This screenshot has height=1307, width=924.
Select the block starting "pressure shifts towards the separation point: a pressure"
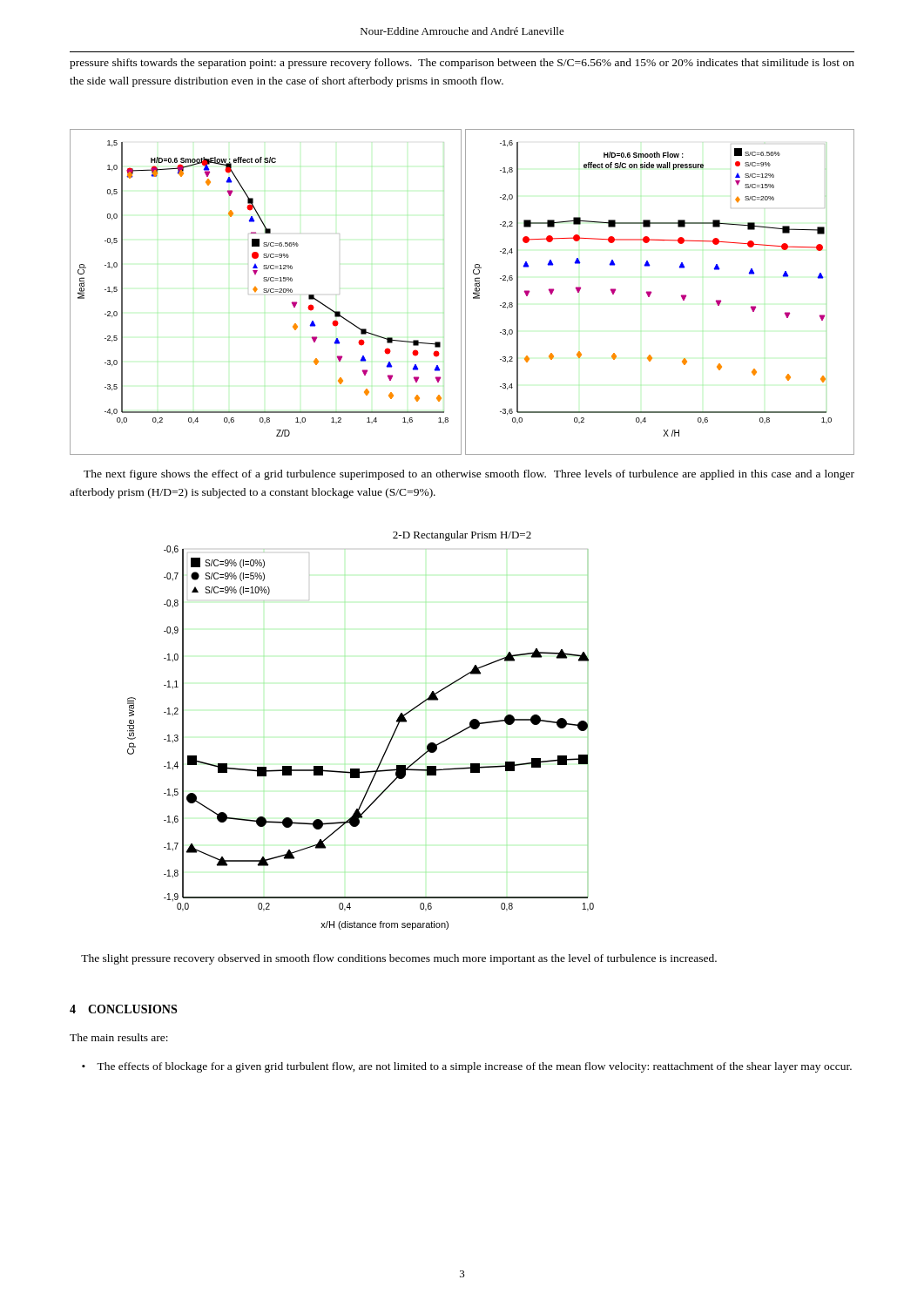click(462, 71)
